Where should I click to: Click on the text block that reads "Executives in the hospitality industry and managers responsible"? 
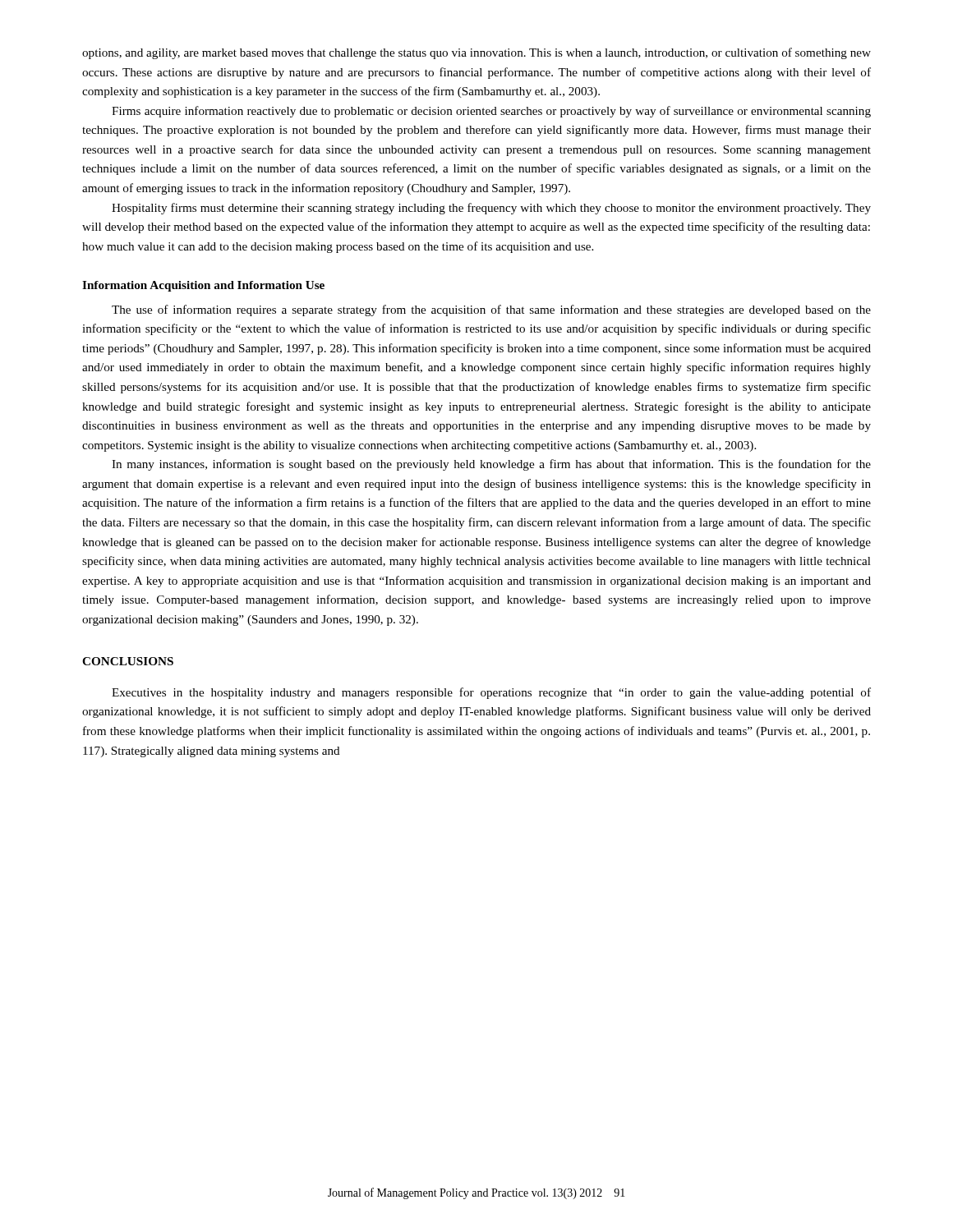click(x=476, y=721)
